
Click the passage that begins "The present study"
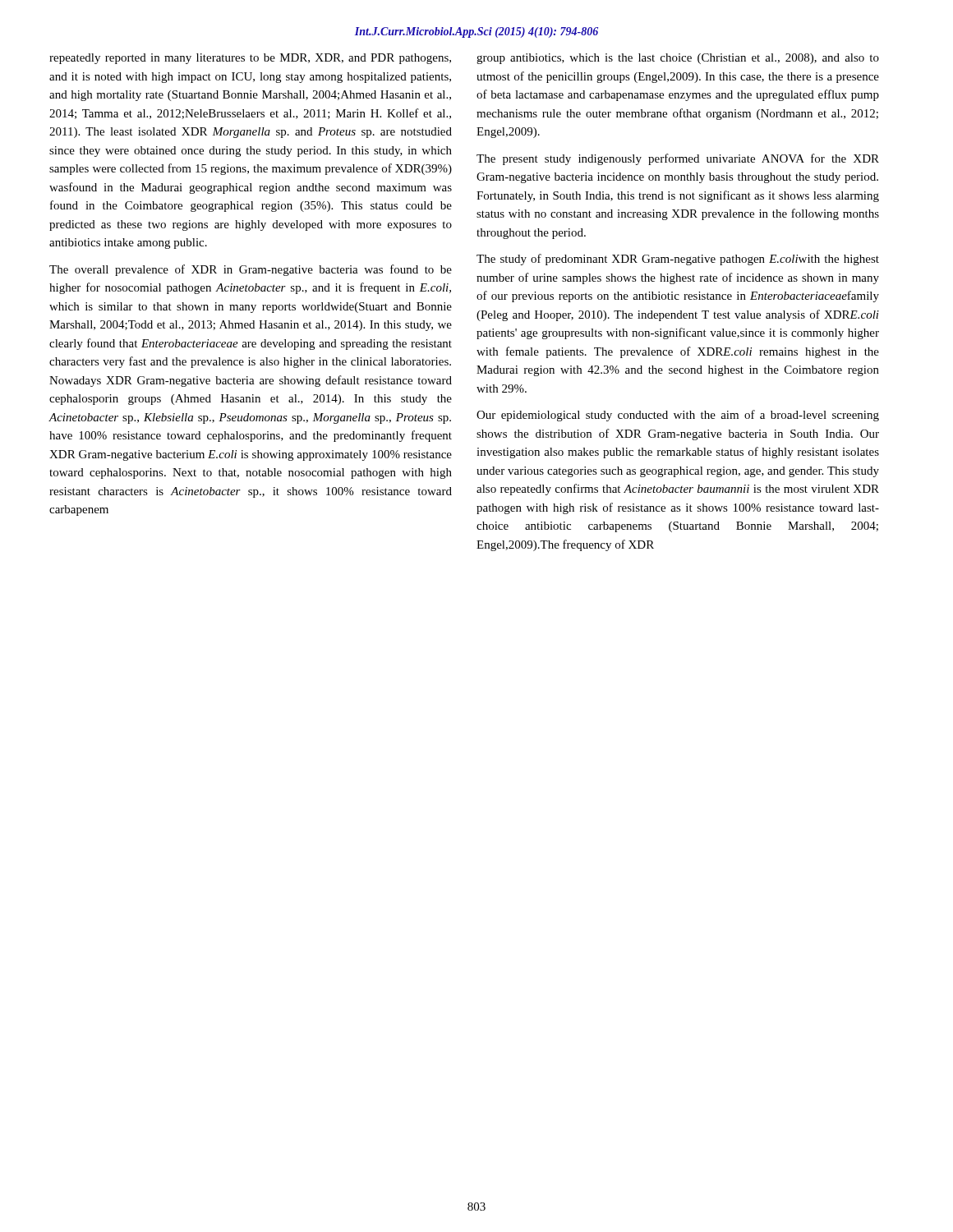pos(678,195)
